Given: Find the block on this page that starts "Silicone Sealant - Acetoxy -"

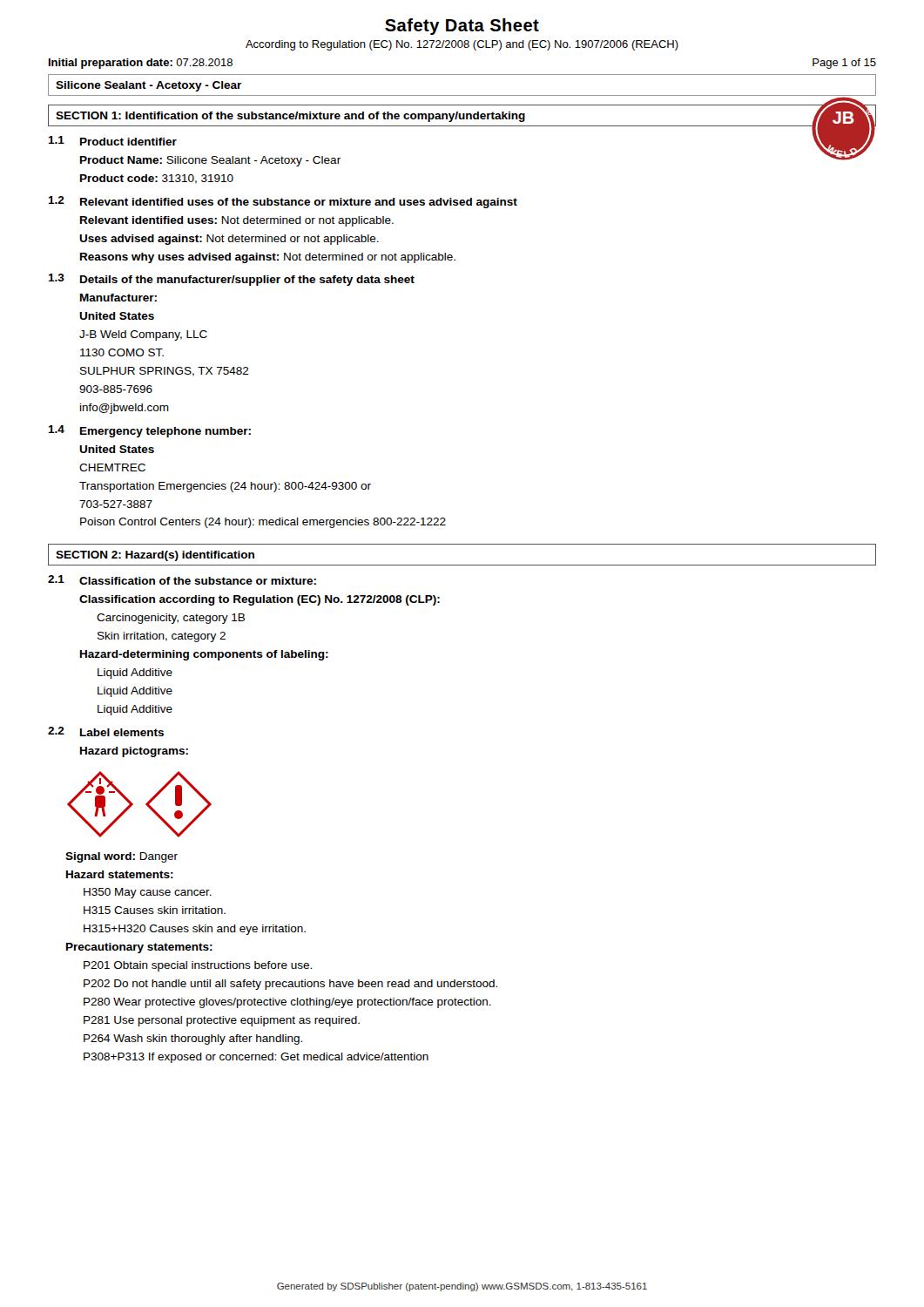Looking at the screenshot, I should 149,85.
